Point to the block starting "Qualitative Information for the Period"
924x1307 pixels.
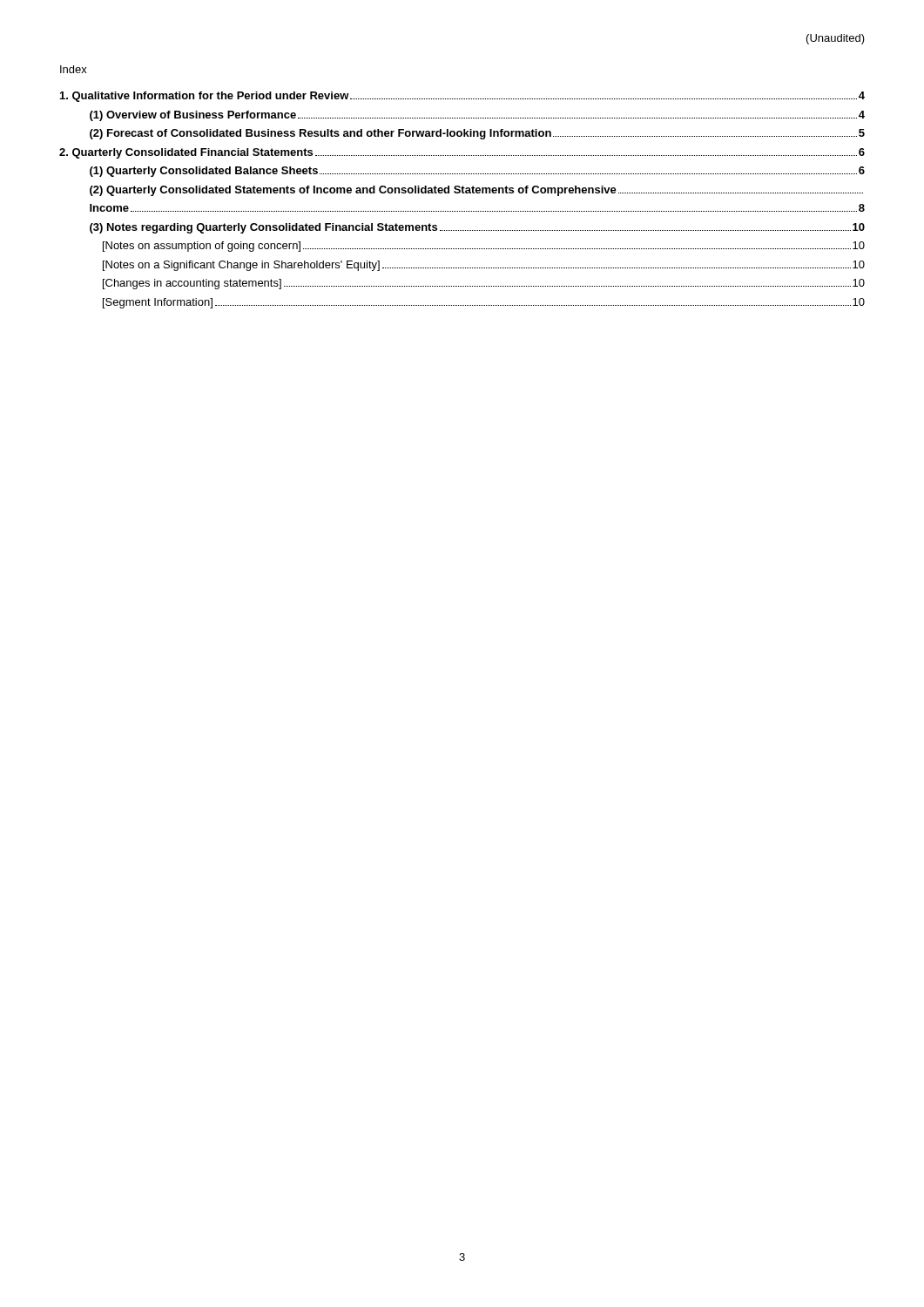[462, 96]
